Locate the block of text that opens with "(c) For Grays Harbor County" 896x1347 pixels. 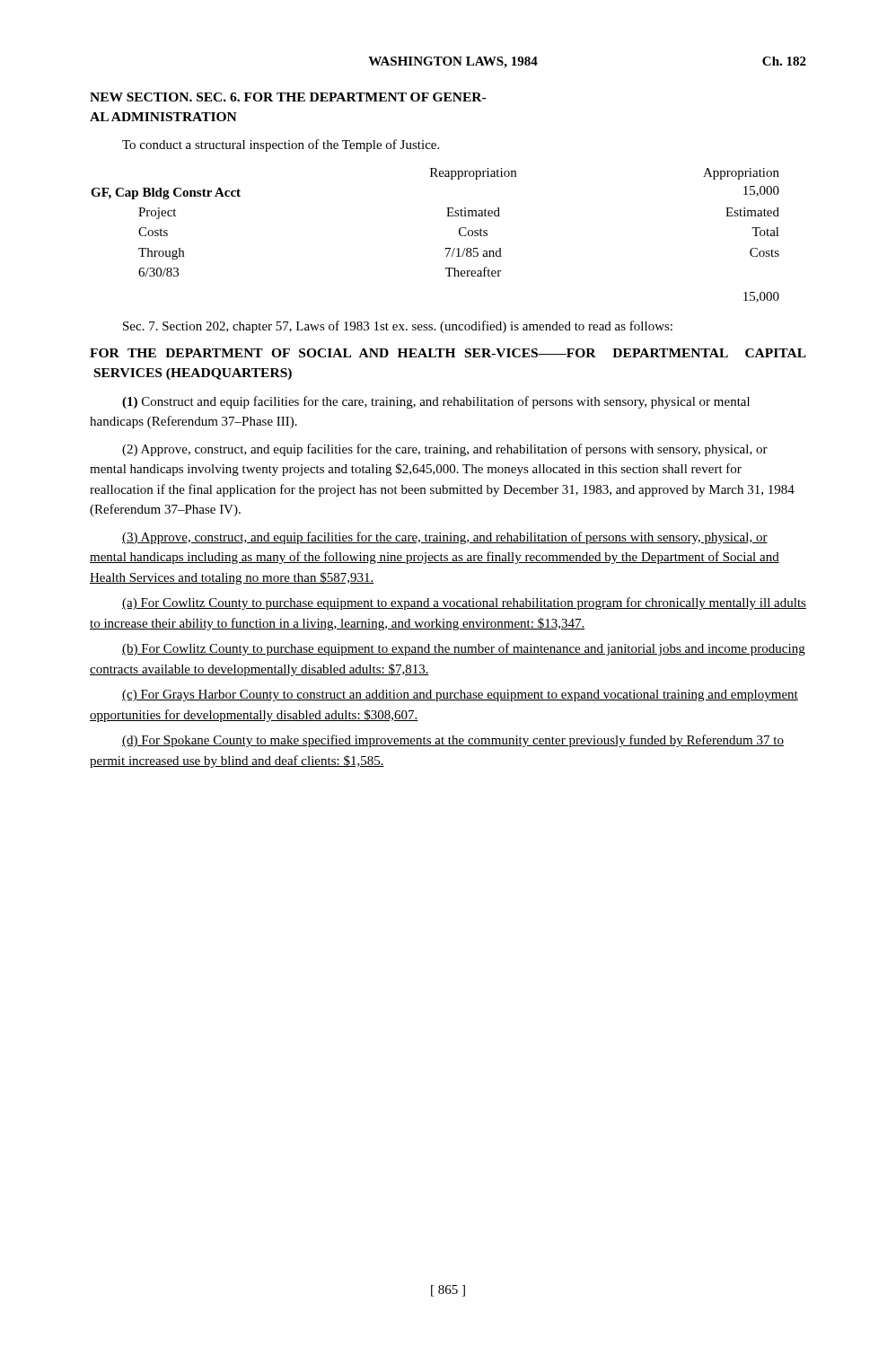[x=444, y=704]
